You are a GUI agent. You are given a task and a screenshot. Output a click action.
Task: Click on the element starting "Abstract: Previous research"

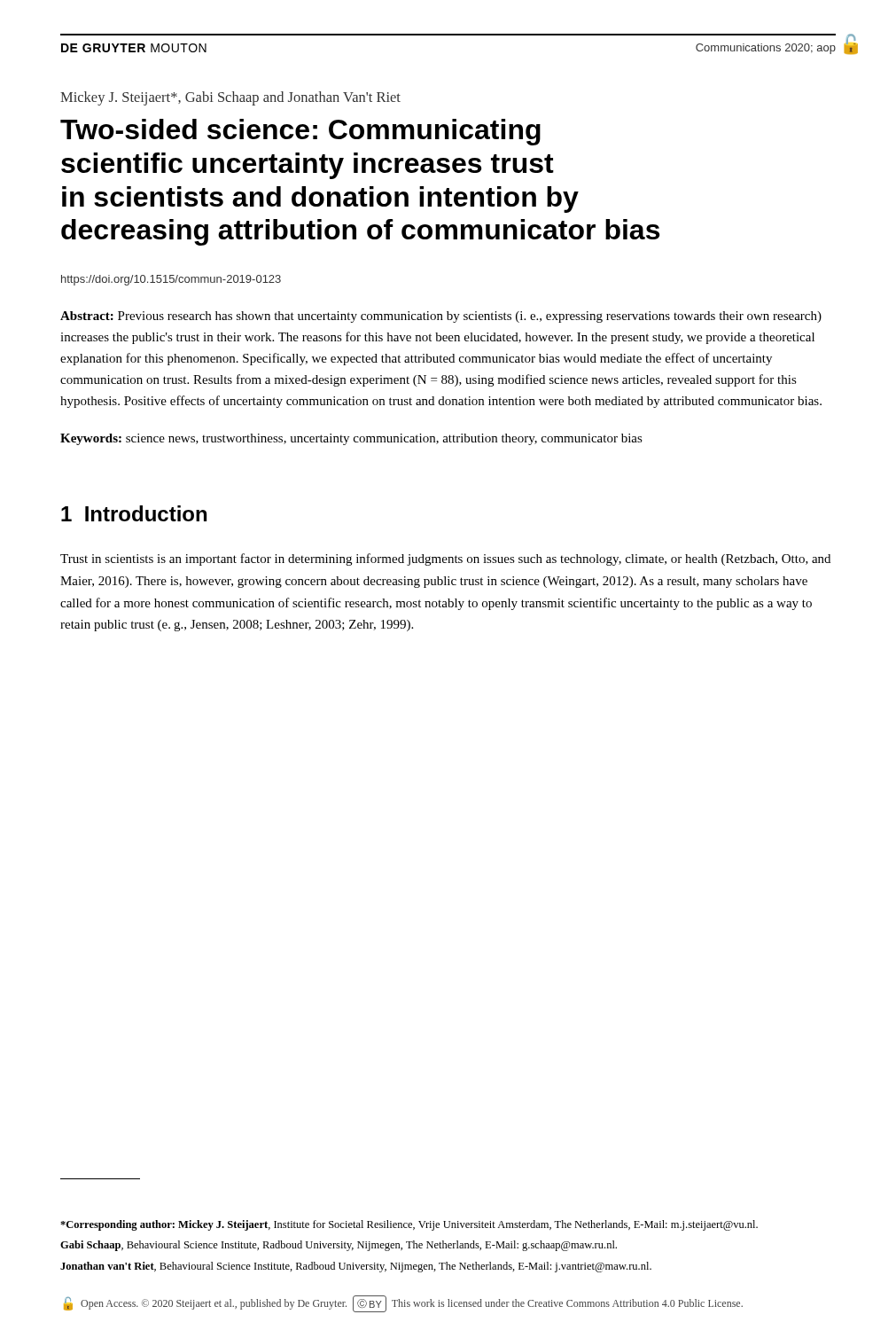[x=441, y=358]
